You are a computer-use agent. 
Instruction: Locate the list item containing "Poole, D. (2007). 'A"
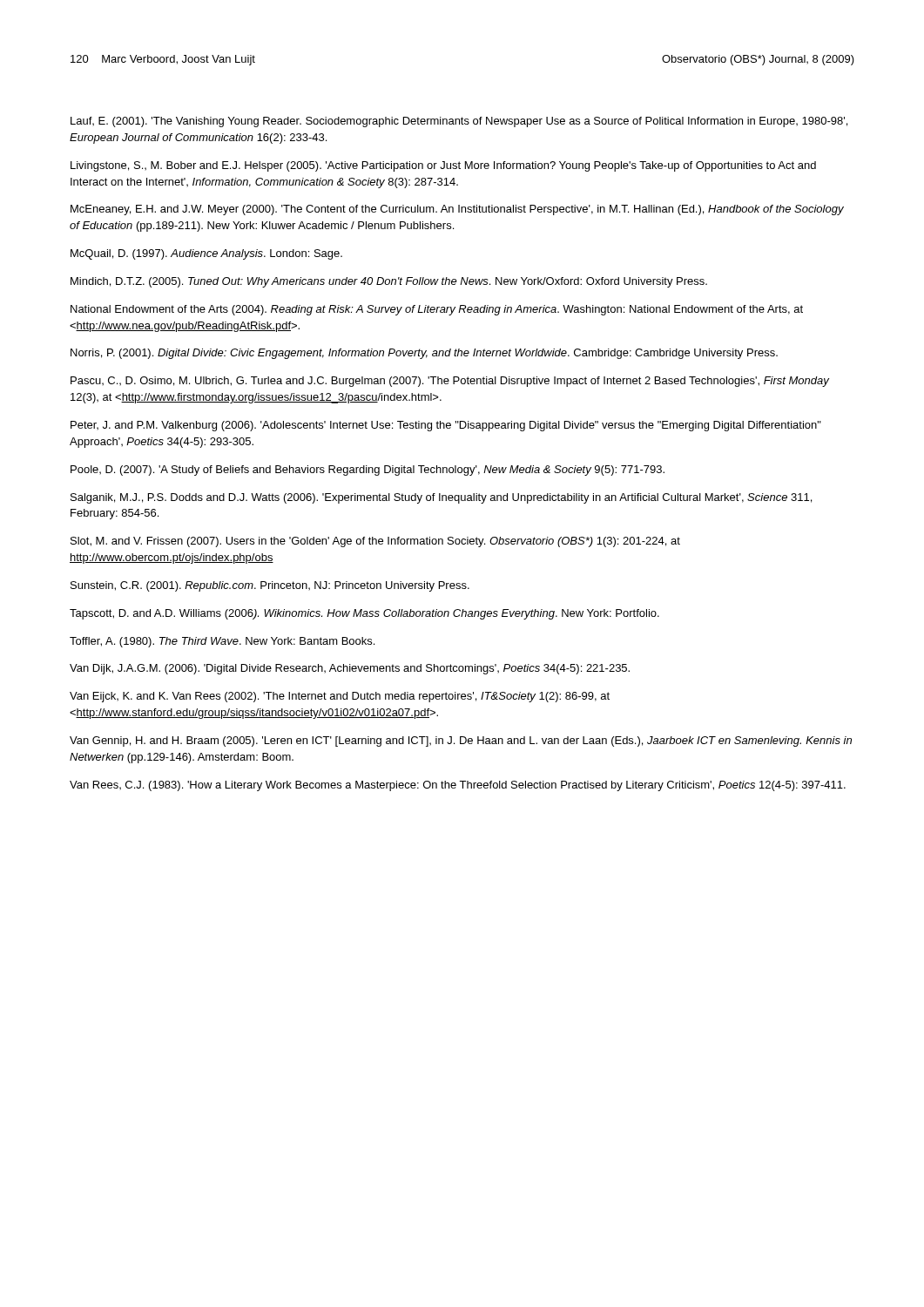coord(368,469)
